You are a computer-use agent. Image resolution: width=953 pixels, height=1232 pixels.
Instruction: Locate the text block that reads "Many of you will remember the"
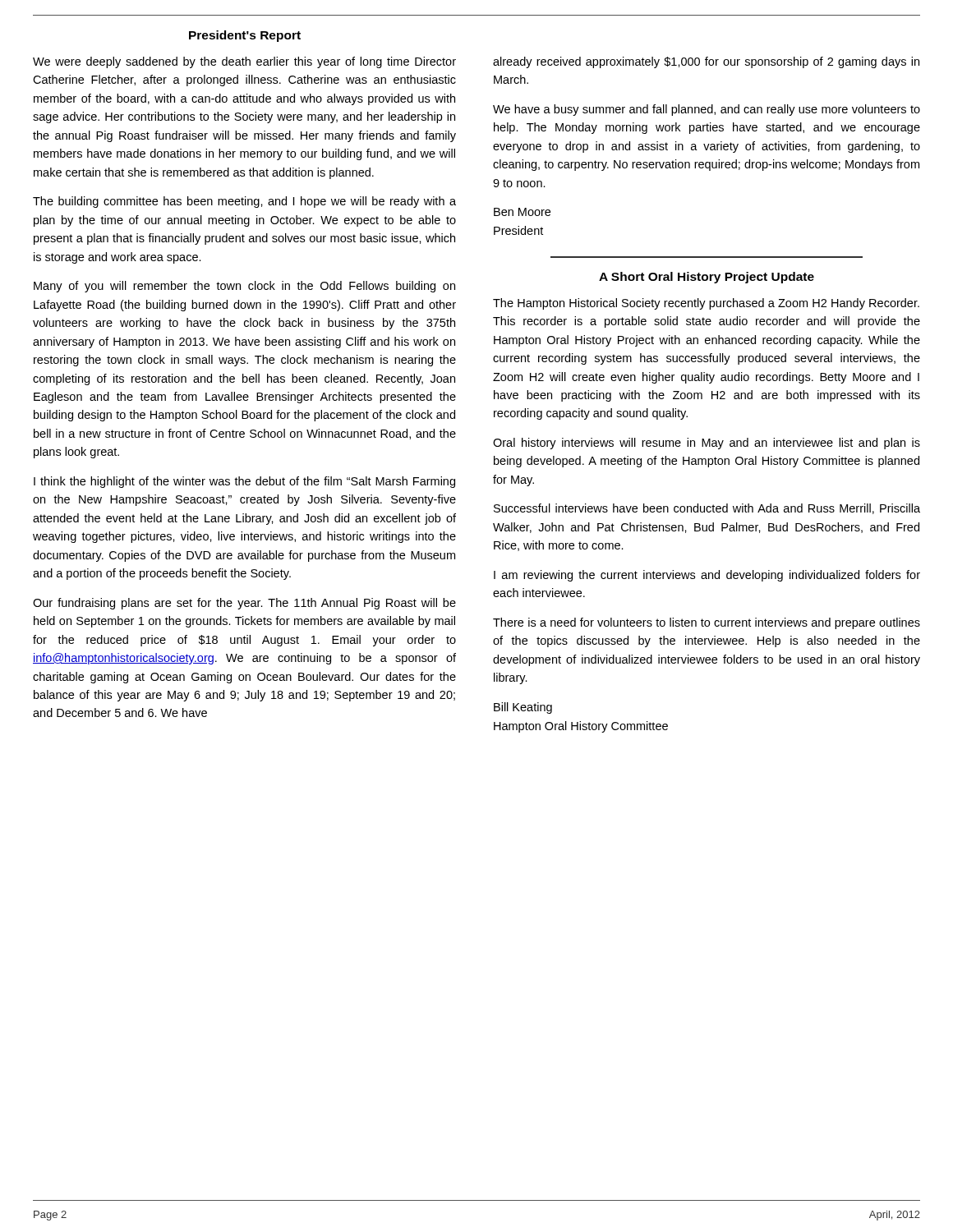coord(244,369)
